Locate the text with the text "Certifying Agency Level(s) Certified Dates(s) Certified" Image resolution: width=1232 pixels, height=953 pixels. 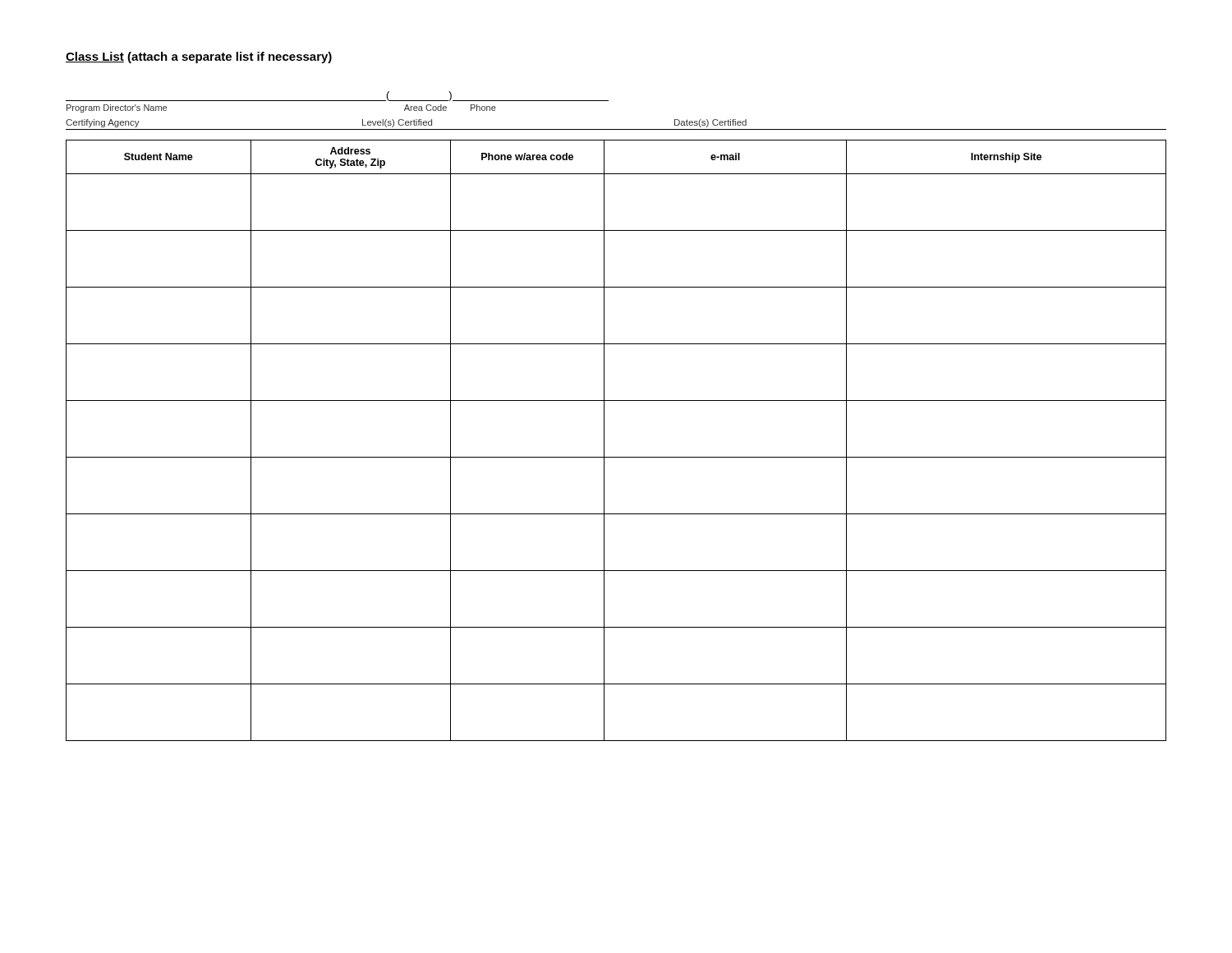pyautogui.click(x=616, y=124)
